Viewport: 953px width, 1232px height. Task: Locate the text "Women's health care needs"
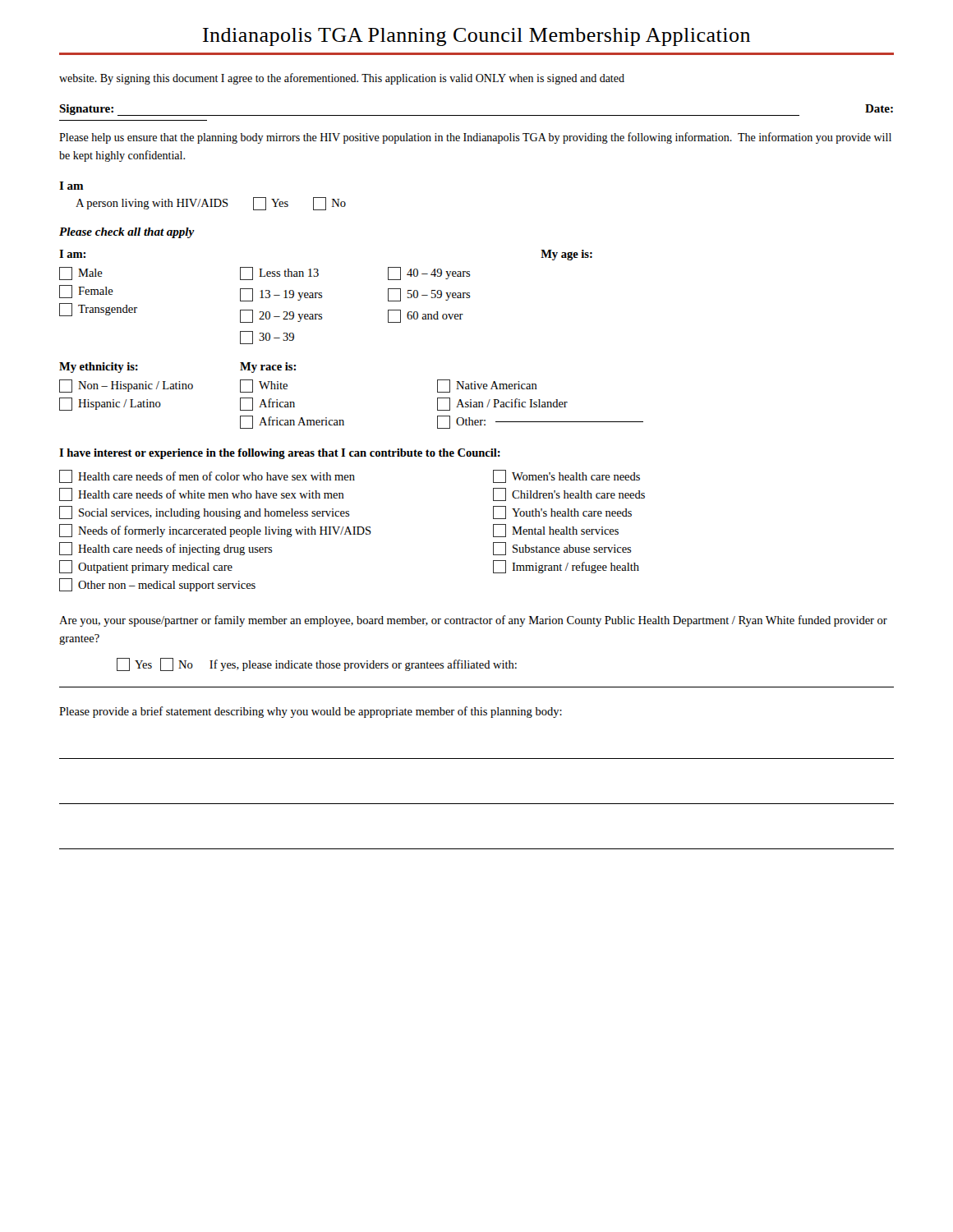[x=567, y=476]
